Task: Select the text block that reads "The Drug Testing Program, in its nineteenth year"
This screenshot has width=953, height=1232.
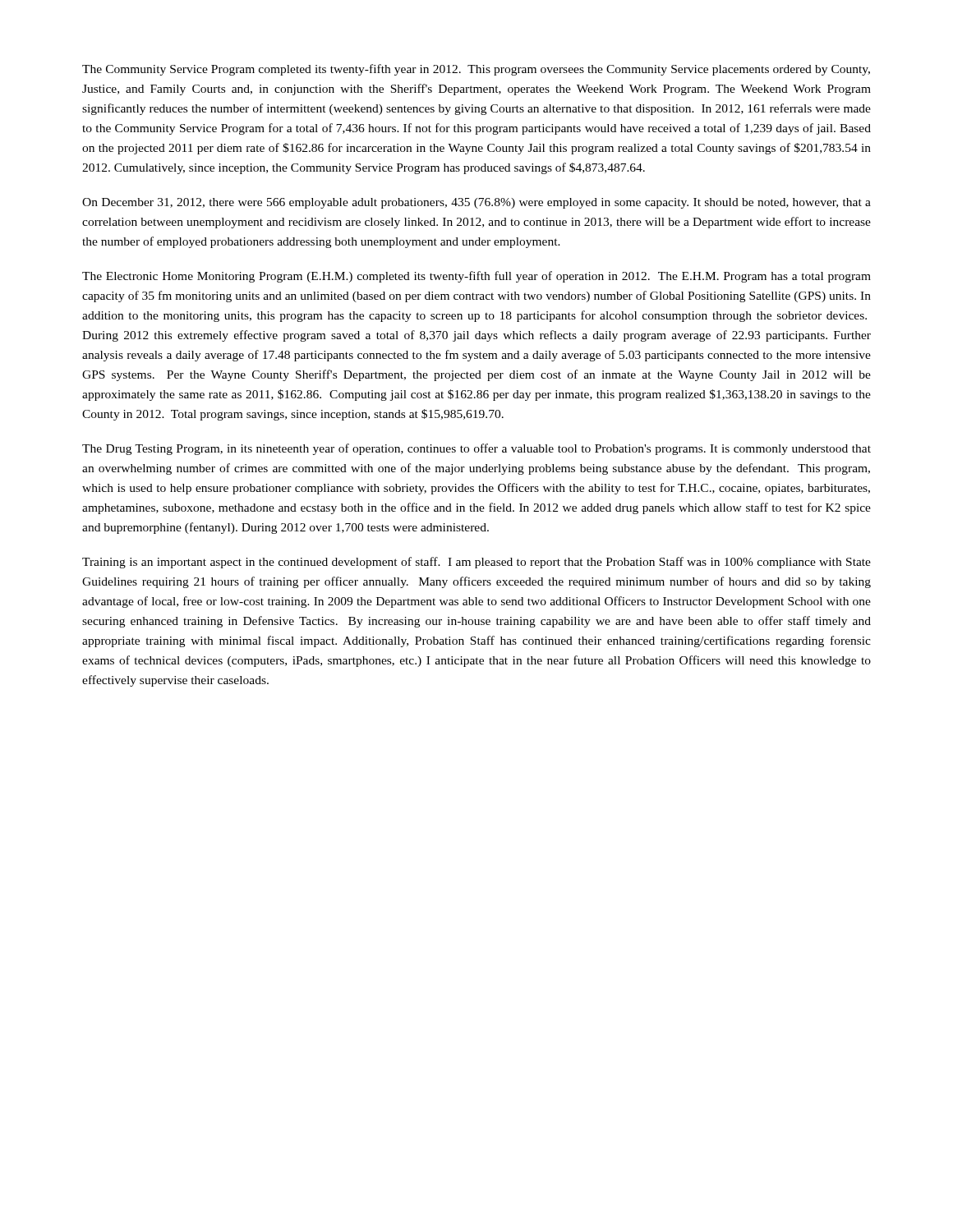Action: click(x=476, y=488)
